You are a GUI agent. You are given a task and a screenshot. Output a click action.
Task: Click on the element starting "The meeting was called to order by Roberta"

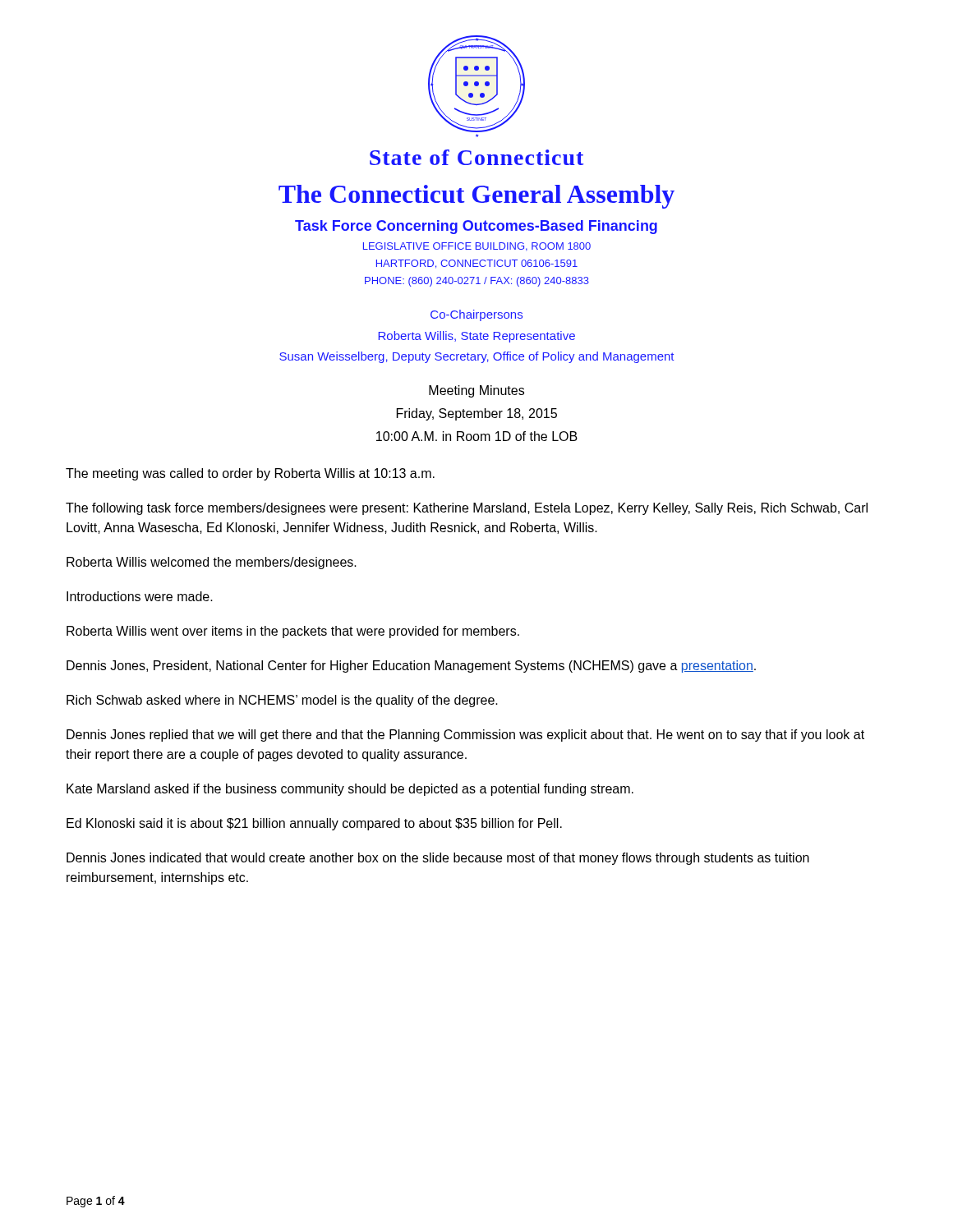tap(251, 473)
